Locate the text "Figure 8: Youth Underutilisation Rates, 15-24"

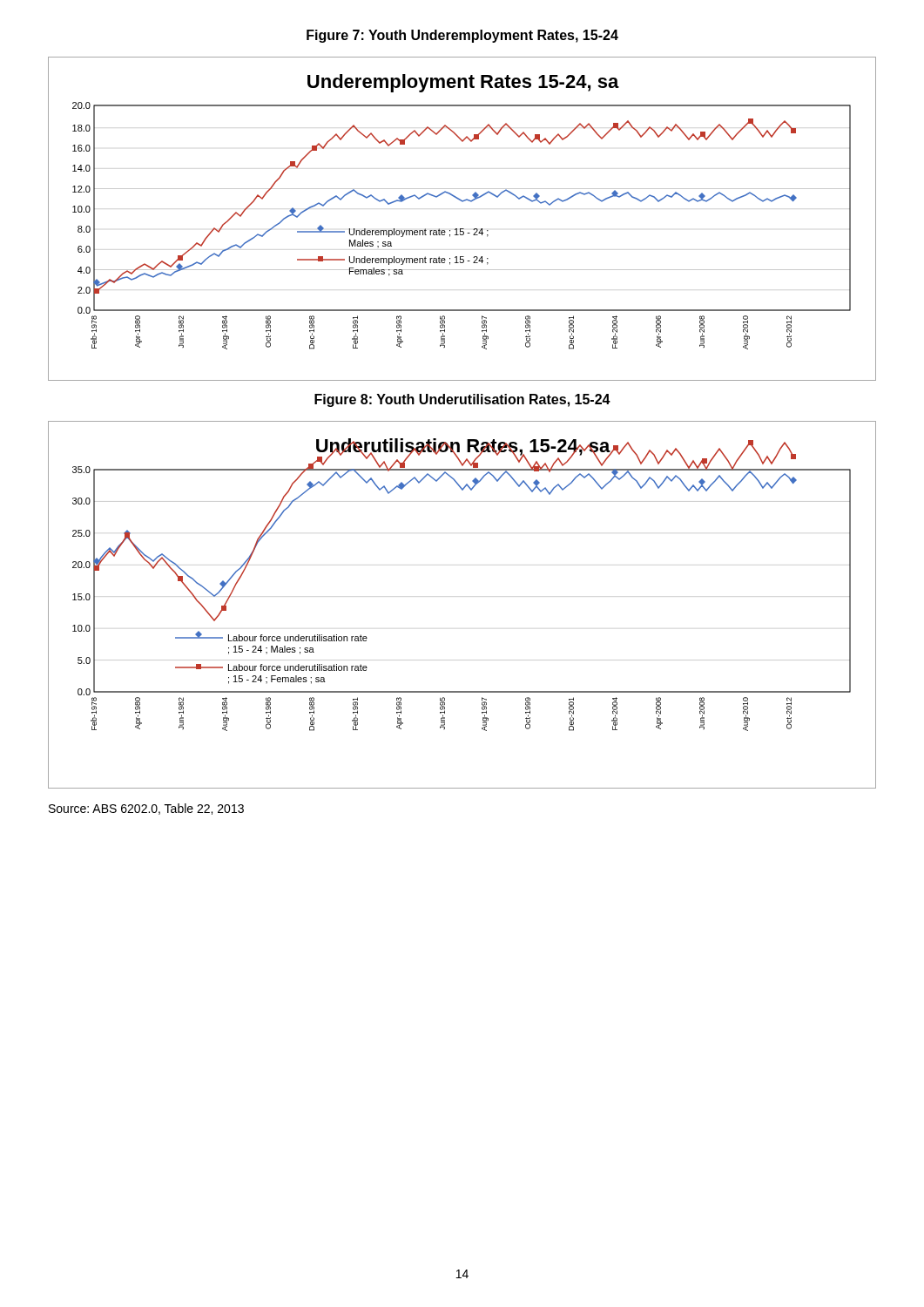(462, 399)
